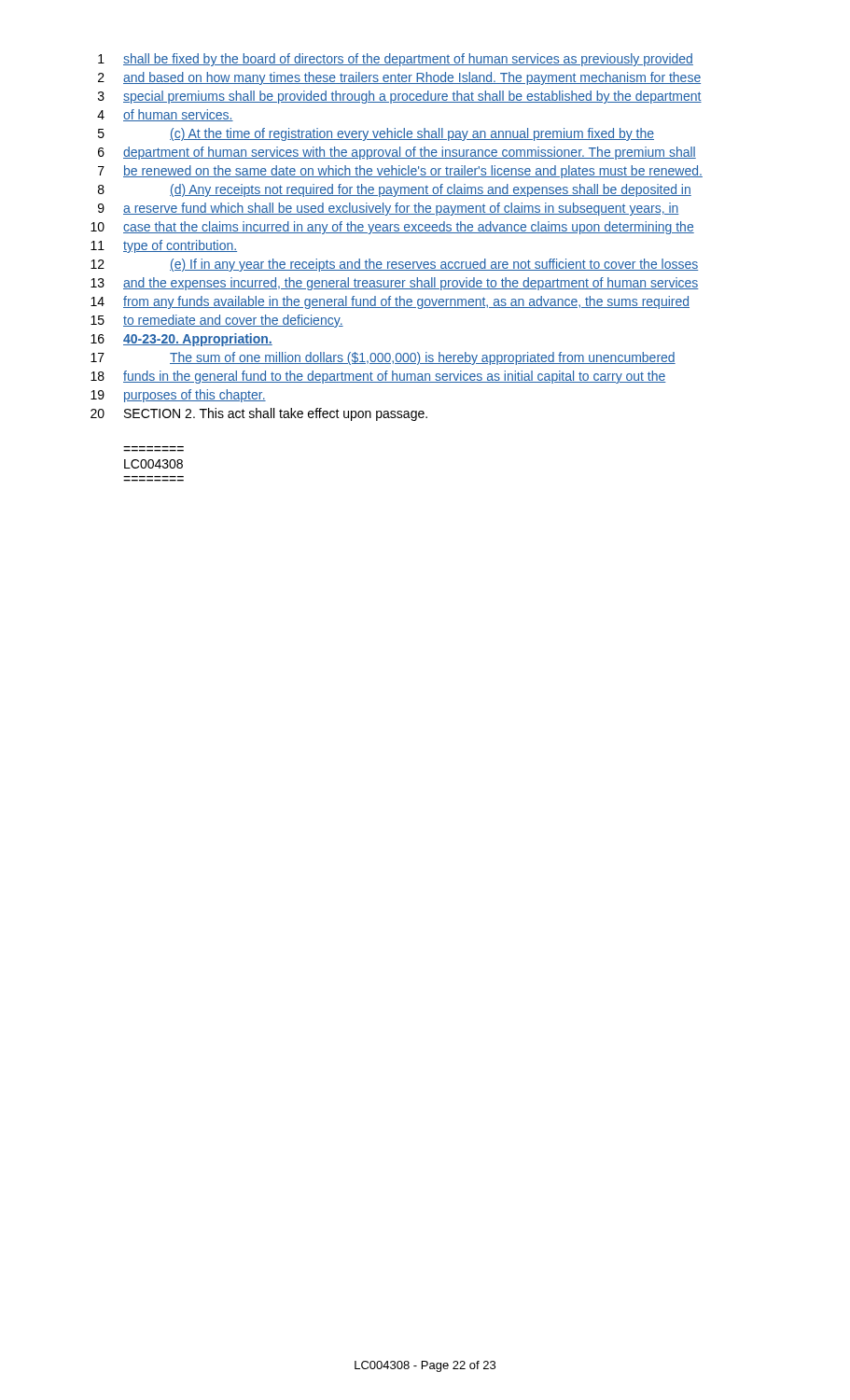The height and width of the screenshot is (1400, 850).
Task: Find the list item that reads "13 and the expenses incurred, the"
Action: [430, 283]
